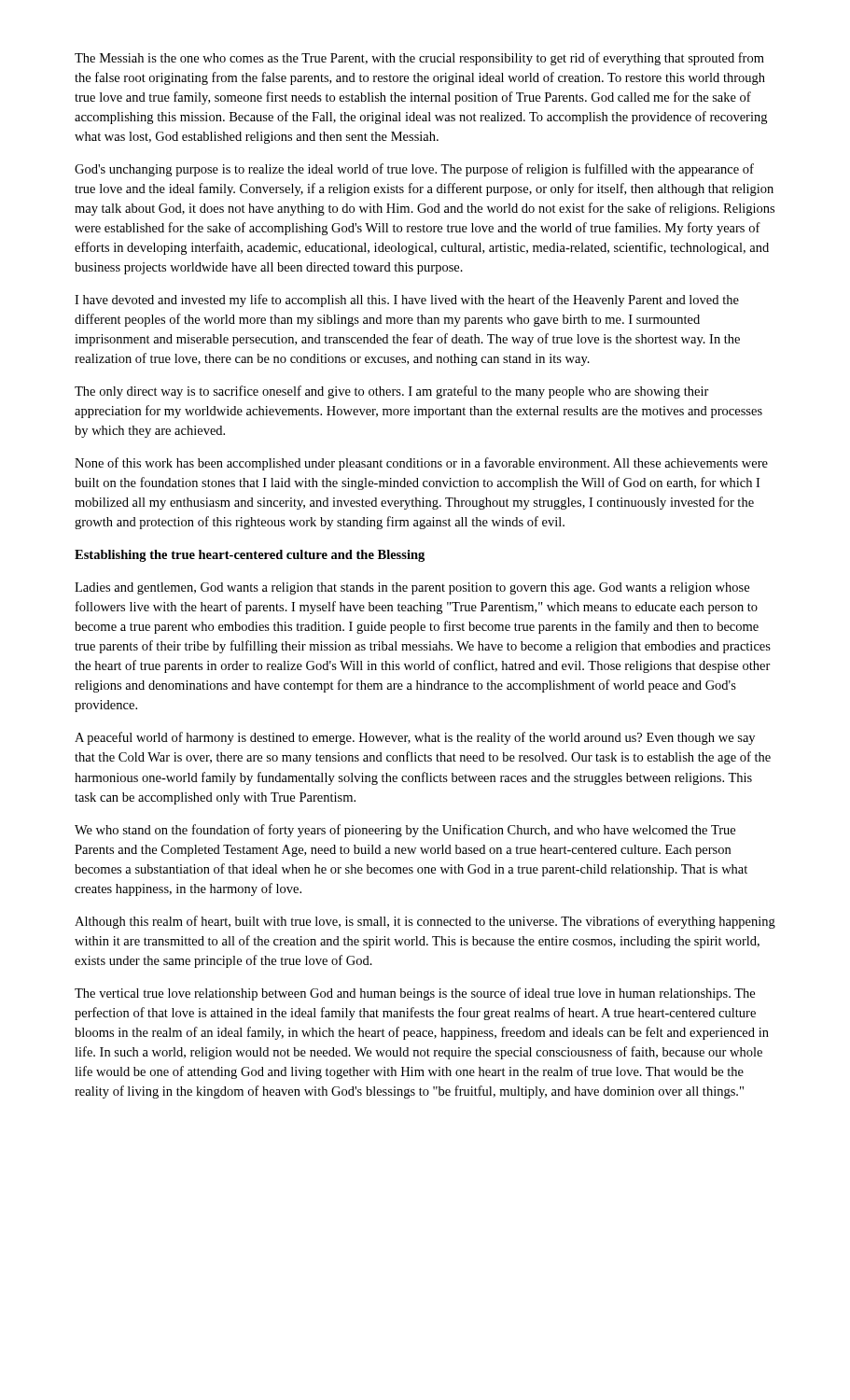Click on the text block containing "I have devoted and invested"

[407, 329]
